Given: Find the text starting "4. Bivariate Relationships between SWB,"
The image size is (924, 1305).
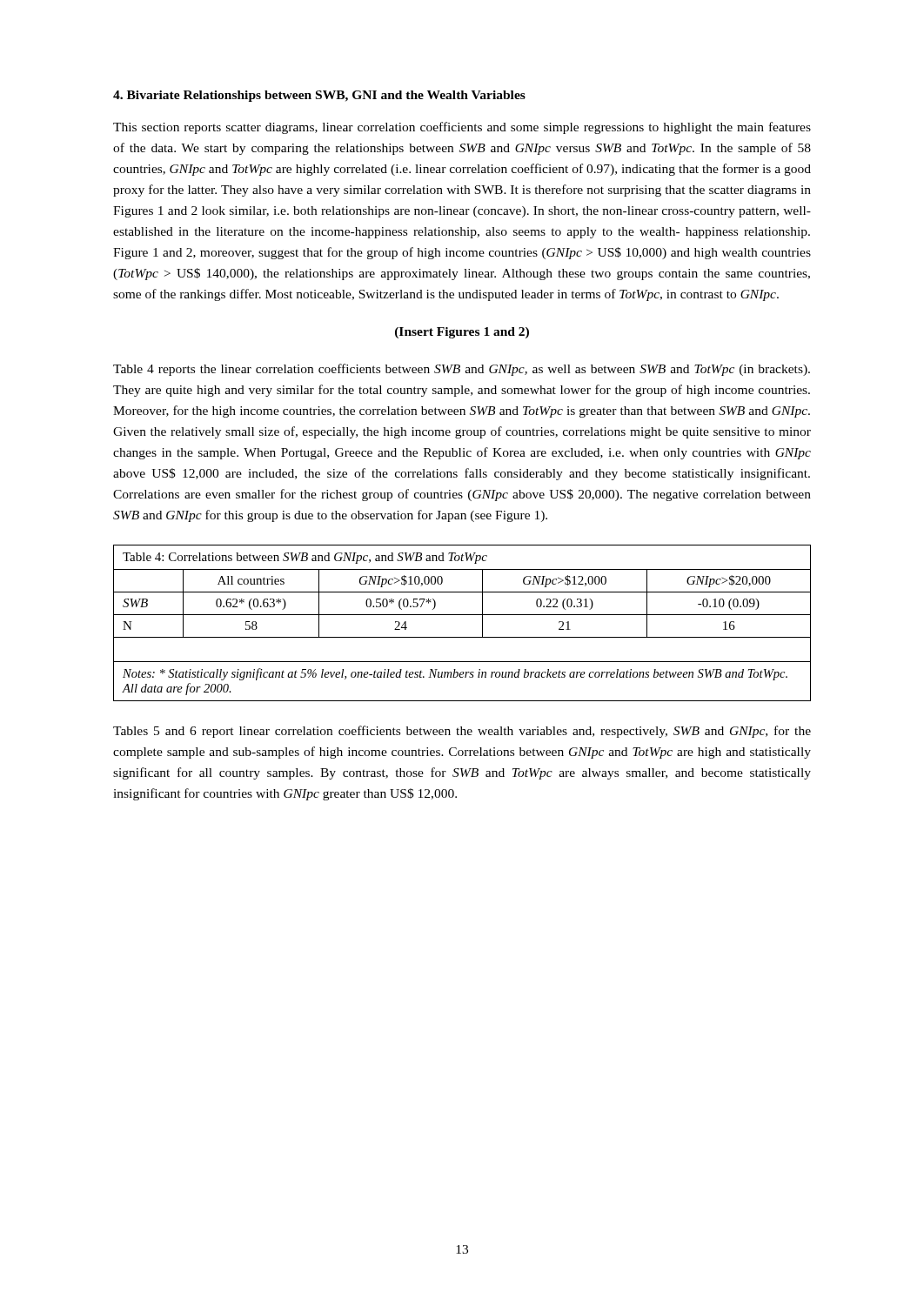Looking at the screenshot, I should (x=319, y=94).
